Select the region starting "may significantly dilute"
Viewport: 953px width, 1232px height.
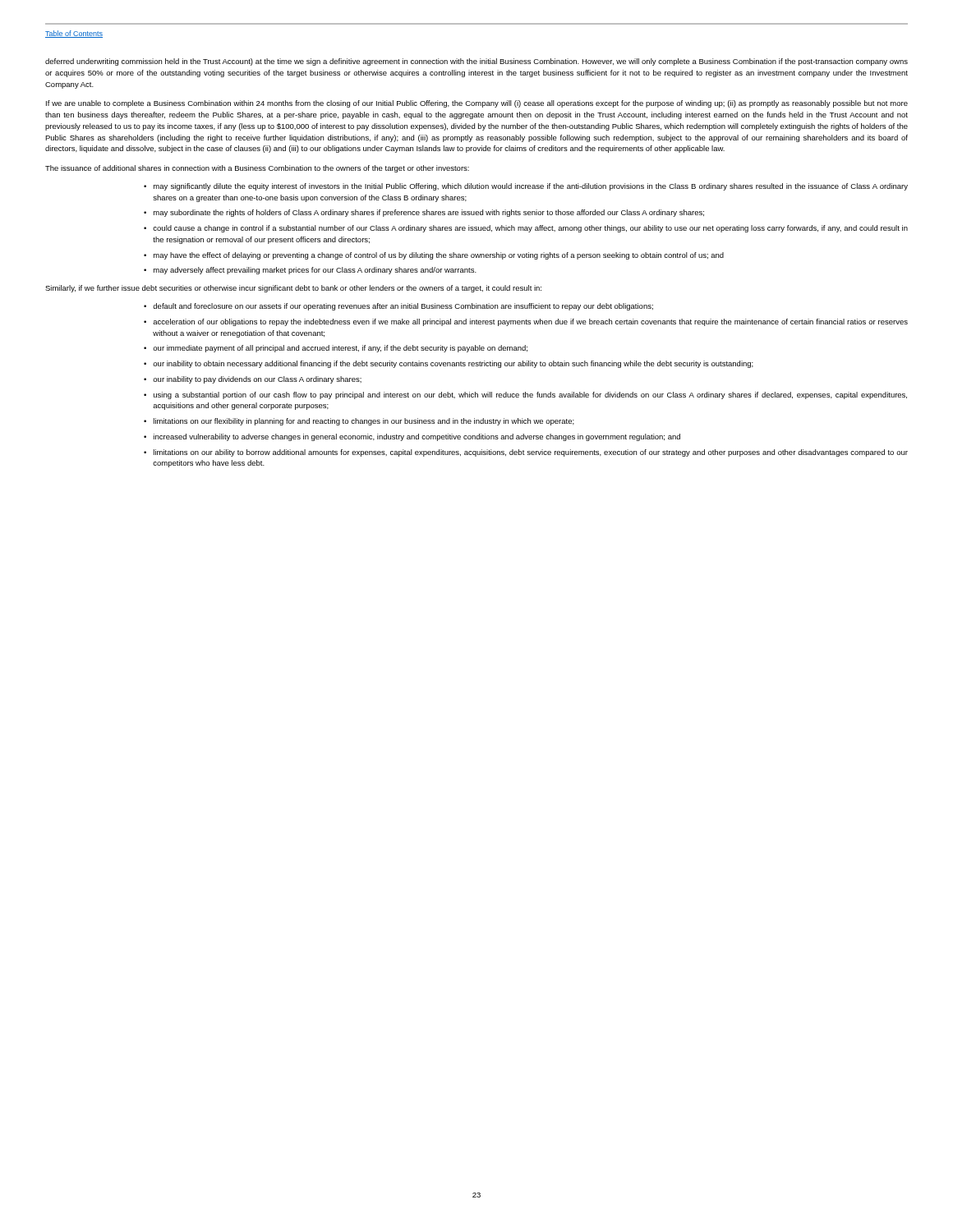pyautogui.click(x=530, y=192)
